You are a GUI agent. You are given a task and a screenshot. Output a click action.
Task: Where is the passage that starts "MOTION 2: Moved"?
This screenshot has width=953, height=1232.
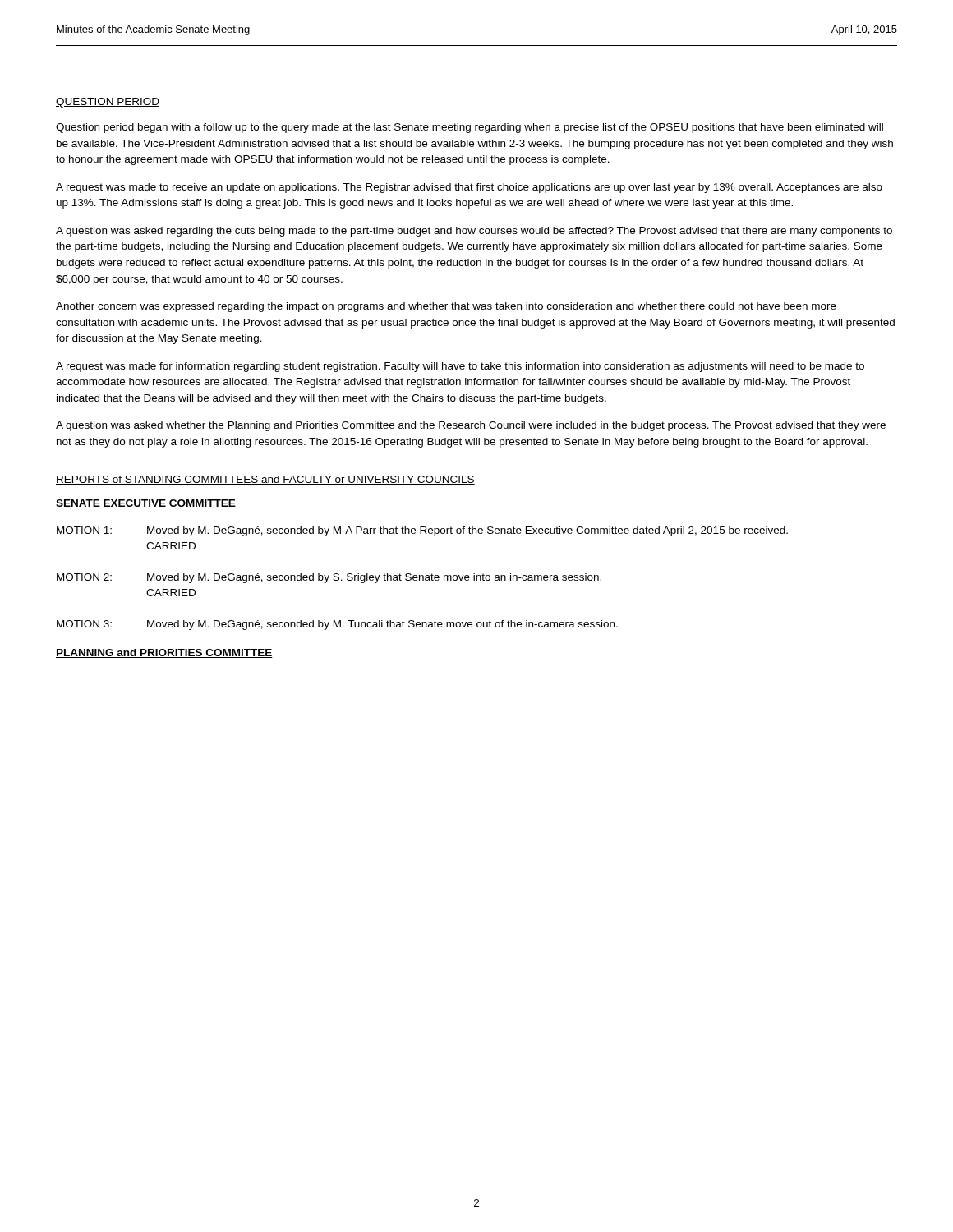pyautogui.click(x=476, y=585)
